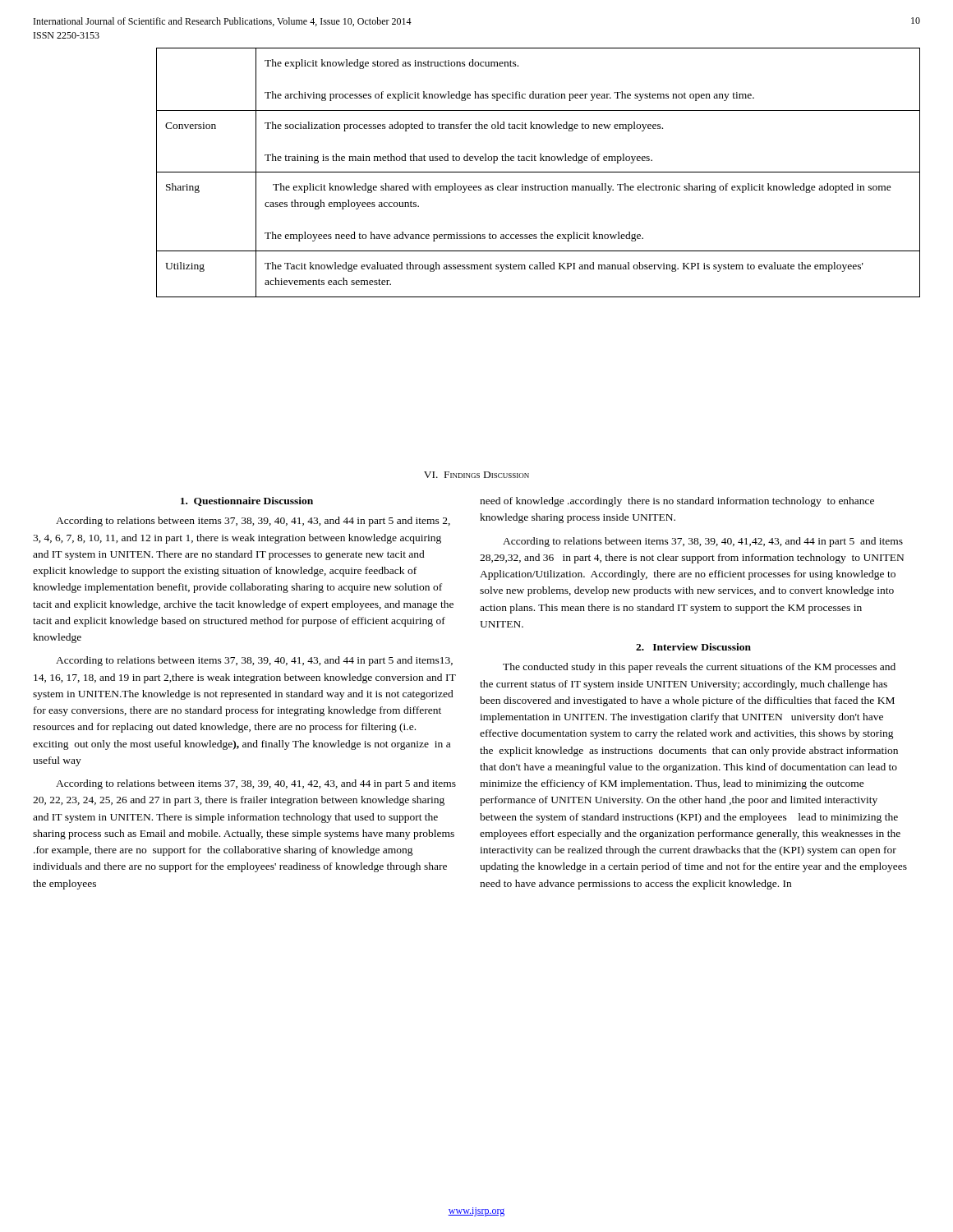
Task: Click on the text block with the text "need of knowledge .accordingly"
Action: click(677, 509)
